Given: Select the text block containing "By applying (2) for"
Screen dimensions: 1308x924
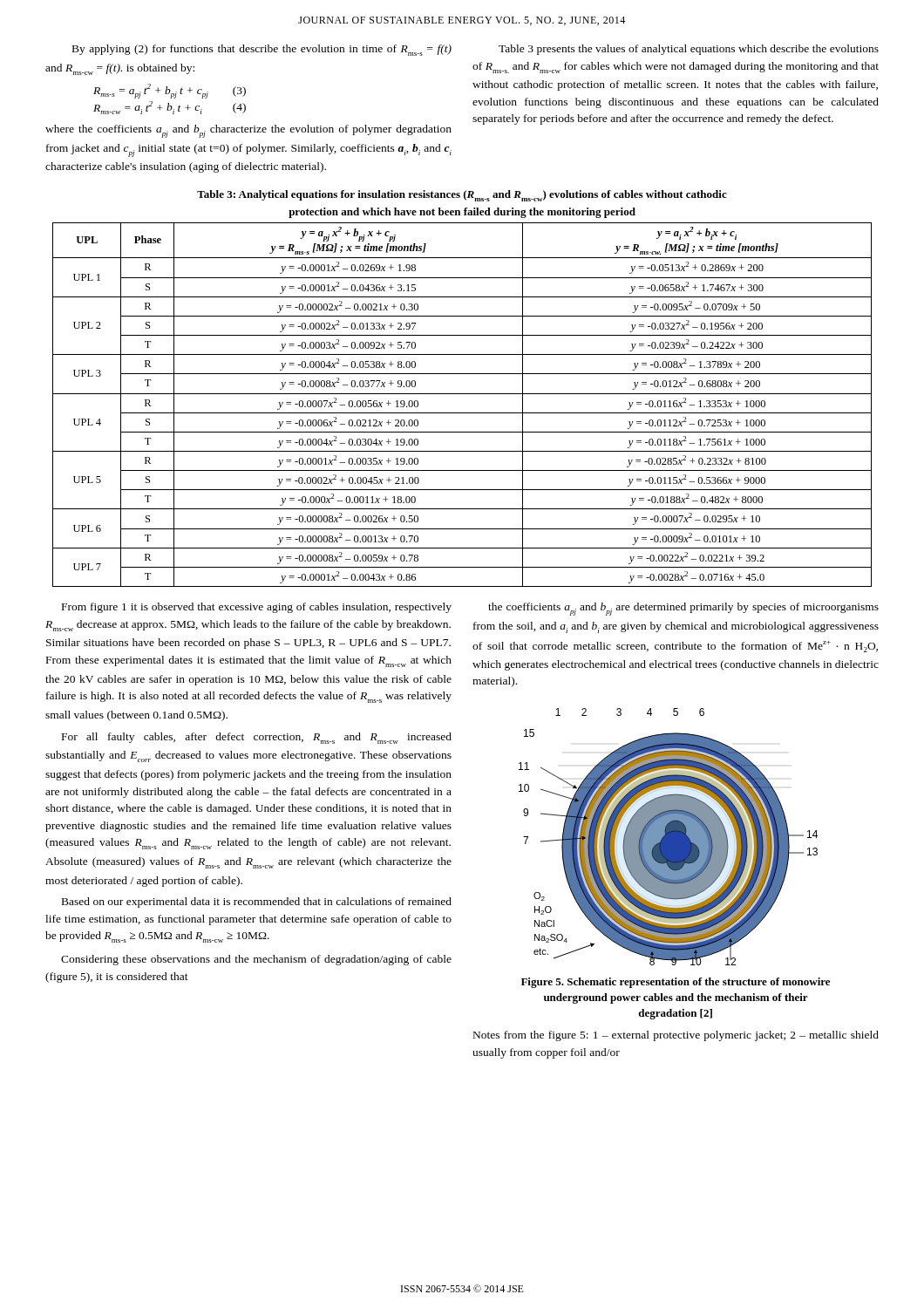Looking at the screenshot, I should pos(248,59).
